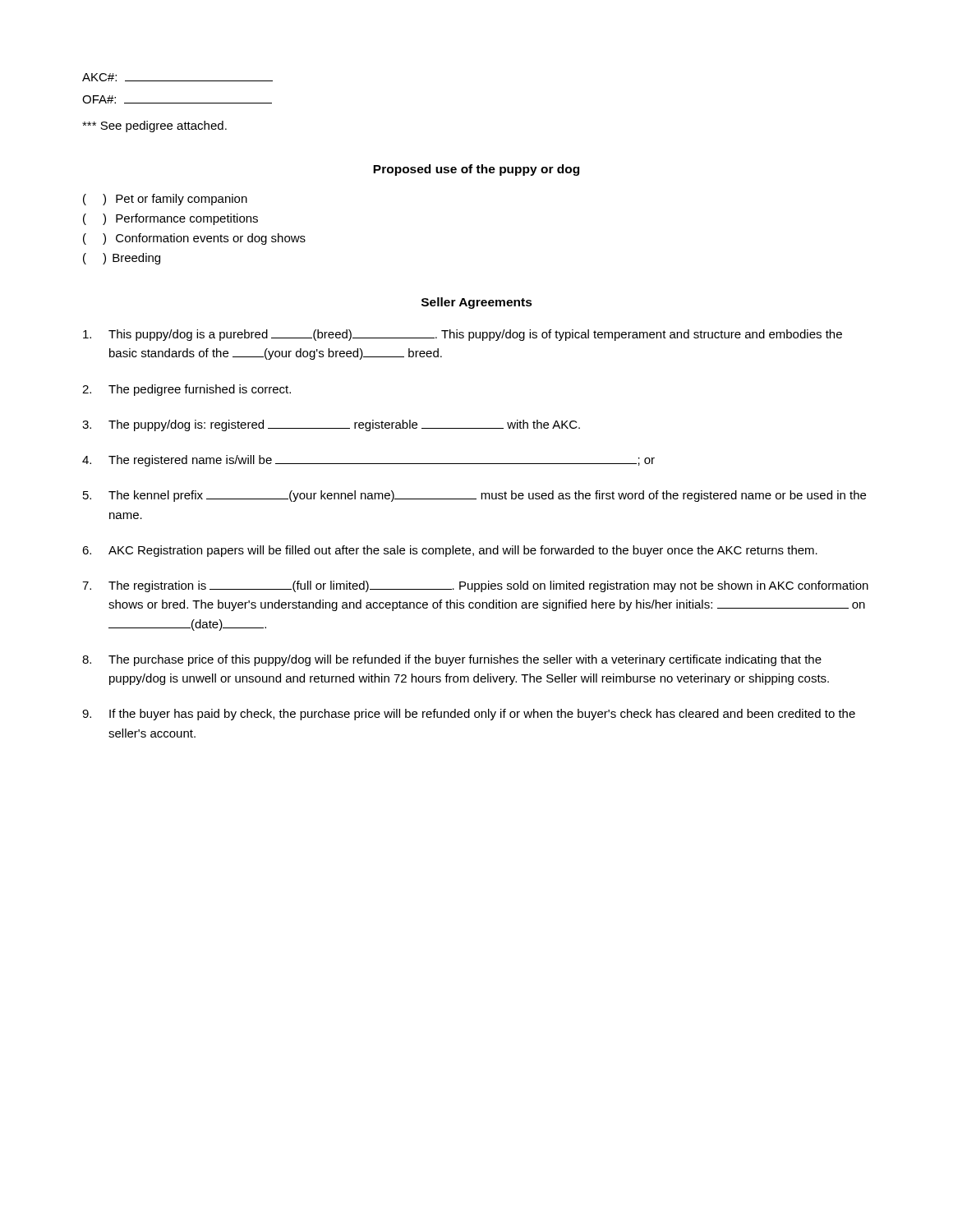Locate the text with the text "AKC#: OFA#:"
This screenshot has height=1232, width=953.
click(x=177, y=77)
